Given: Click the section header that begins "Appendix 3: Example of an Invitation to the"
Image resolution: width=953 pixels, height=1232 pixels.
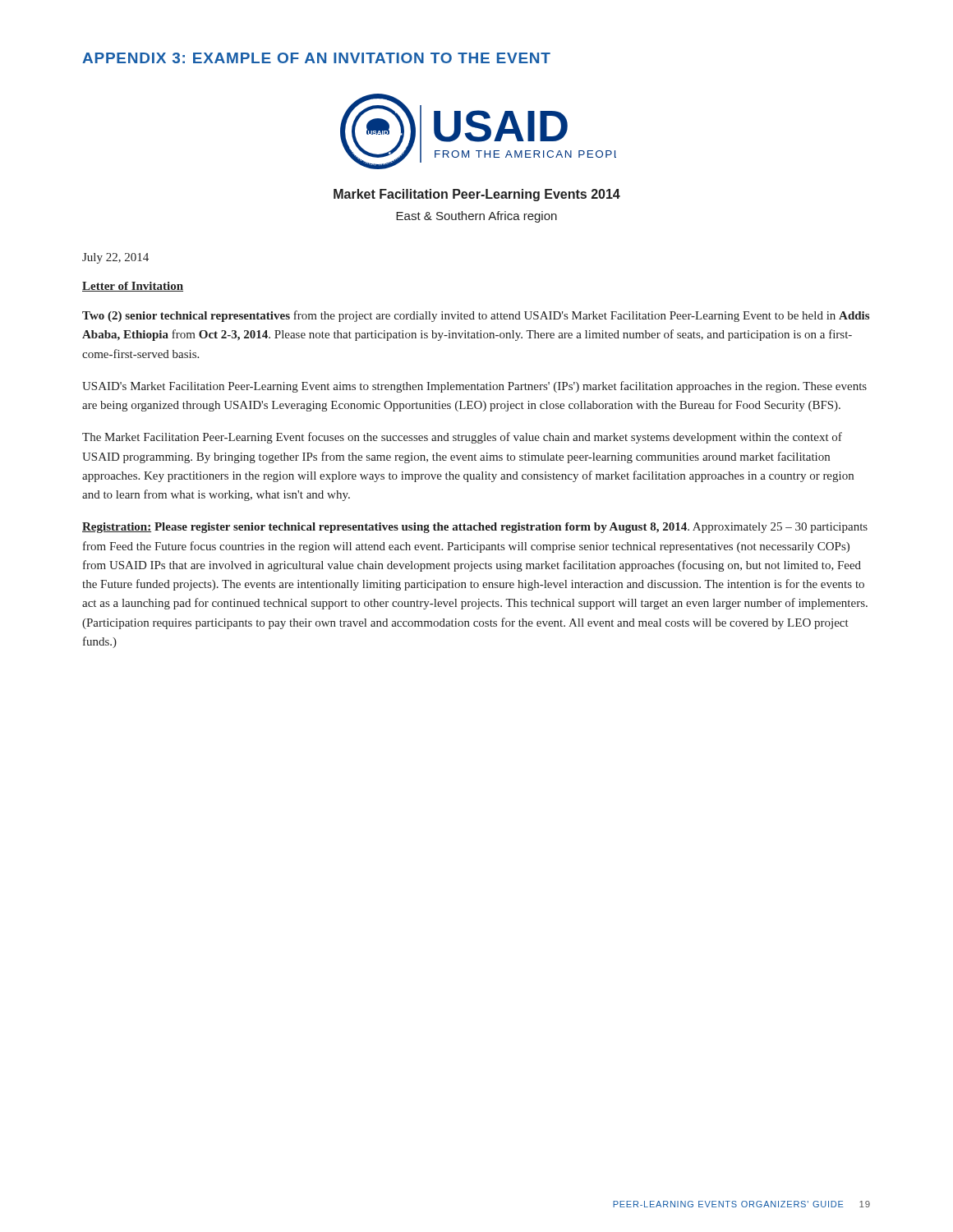Looking at the screenshot, I should click(476, 58).
